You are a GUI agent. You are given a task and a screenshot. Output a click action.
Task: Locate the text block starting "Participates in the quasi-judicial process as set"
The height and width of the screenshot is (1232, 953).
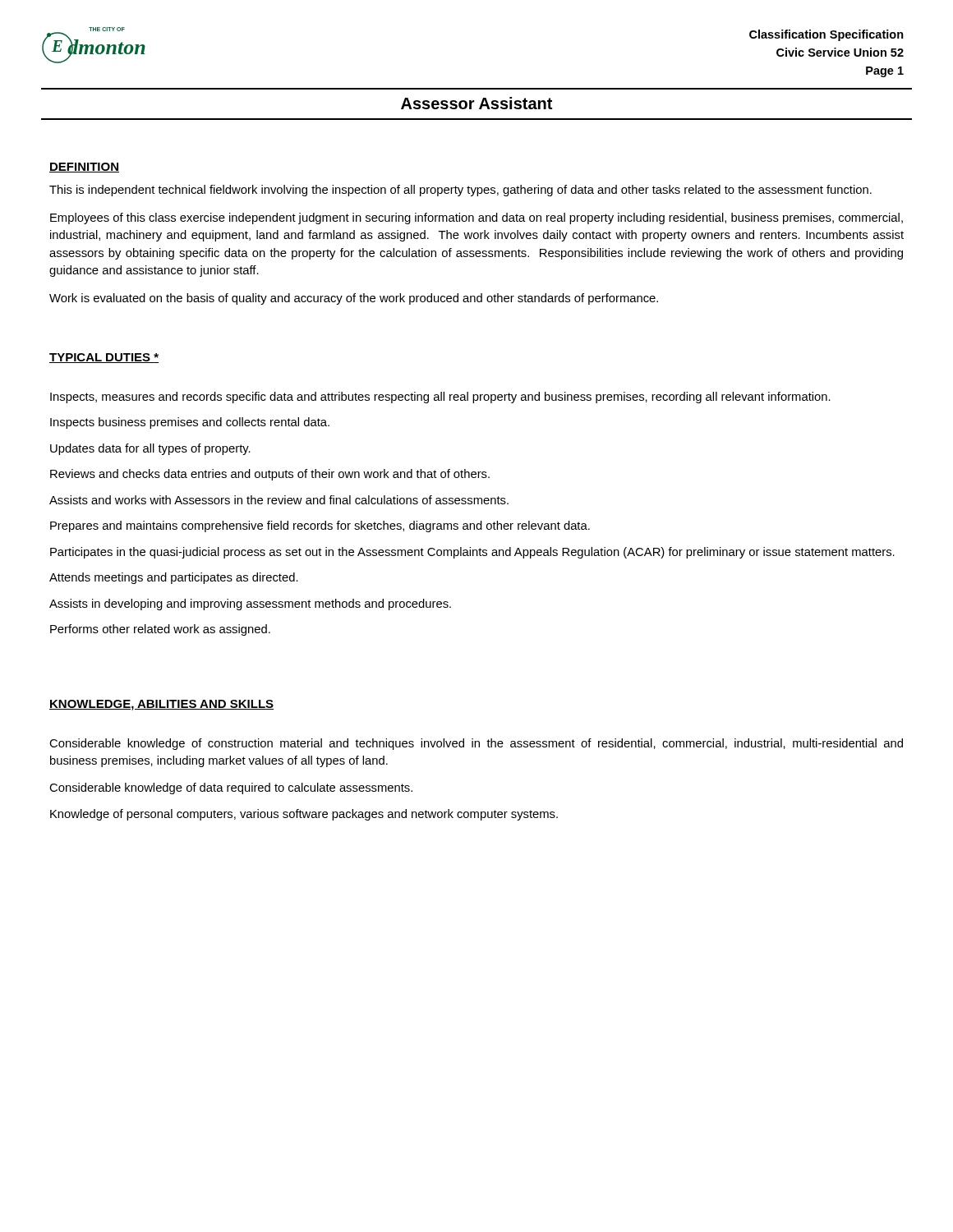472,552
